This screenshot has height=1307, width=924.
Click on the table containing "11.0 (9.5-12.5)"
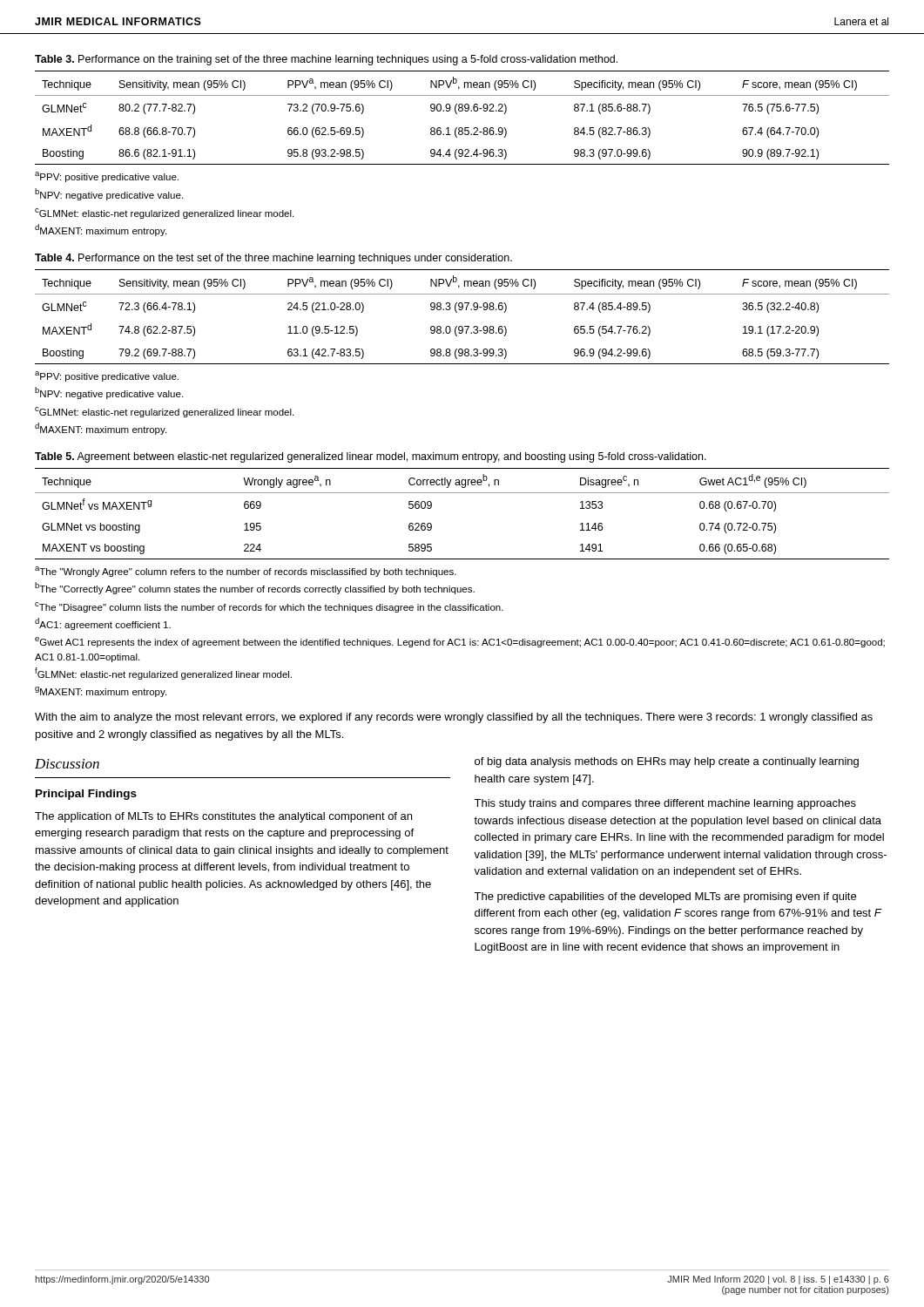[x=462, y=316]
